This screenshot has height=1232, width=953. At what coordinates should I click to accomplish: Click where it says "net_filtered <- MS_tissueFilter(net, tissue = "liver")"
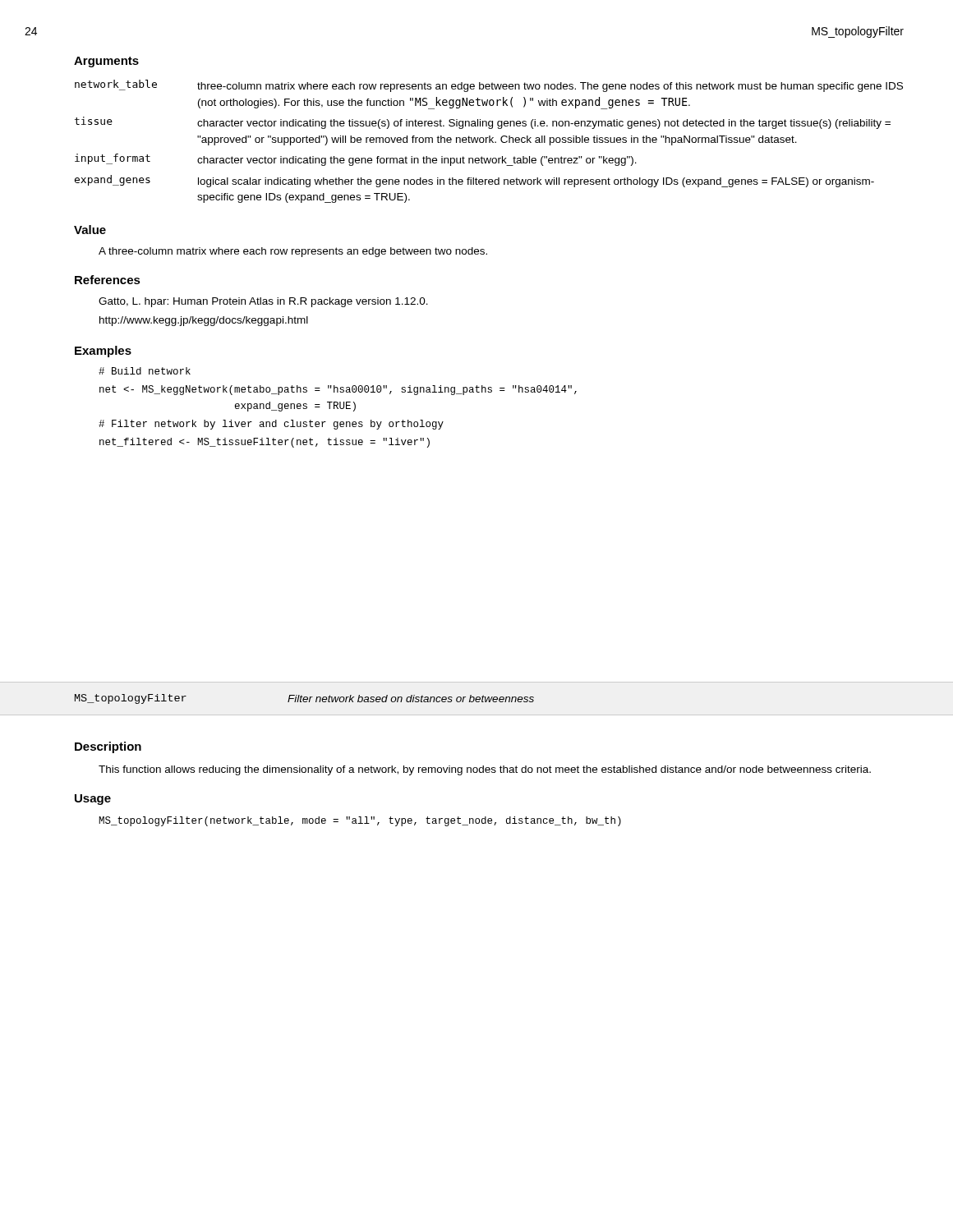click(265, 442)
